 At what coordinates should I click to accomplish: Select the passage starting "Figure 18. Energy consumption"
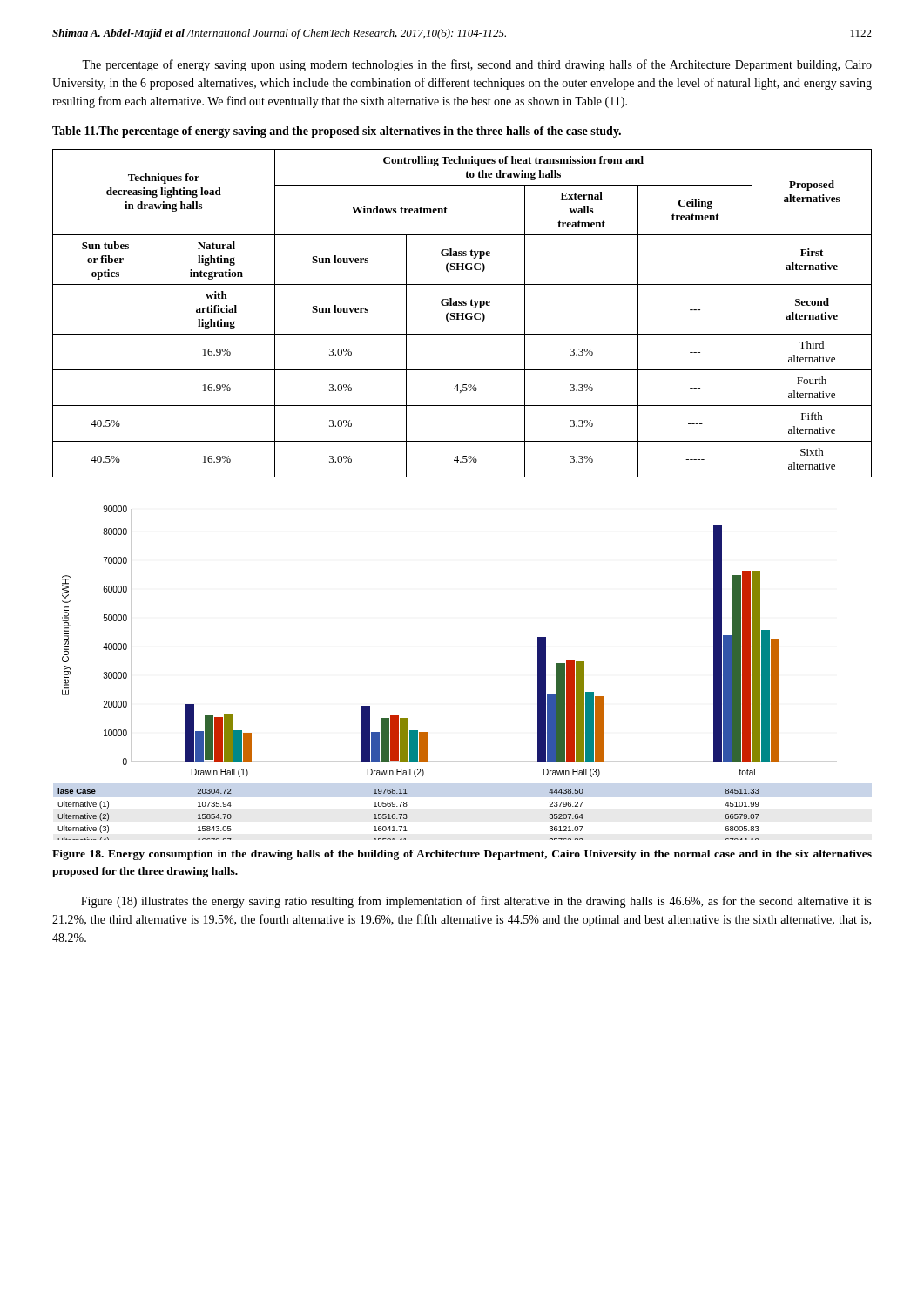pyautogui.click(x=462, y=862)
